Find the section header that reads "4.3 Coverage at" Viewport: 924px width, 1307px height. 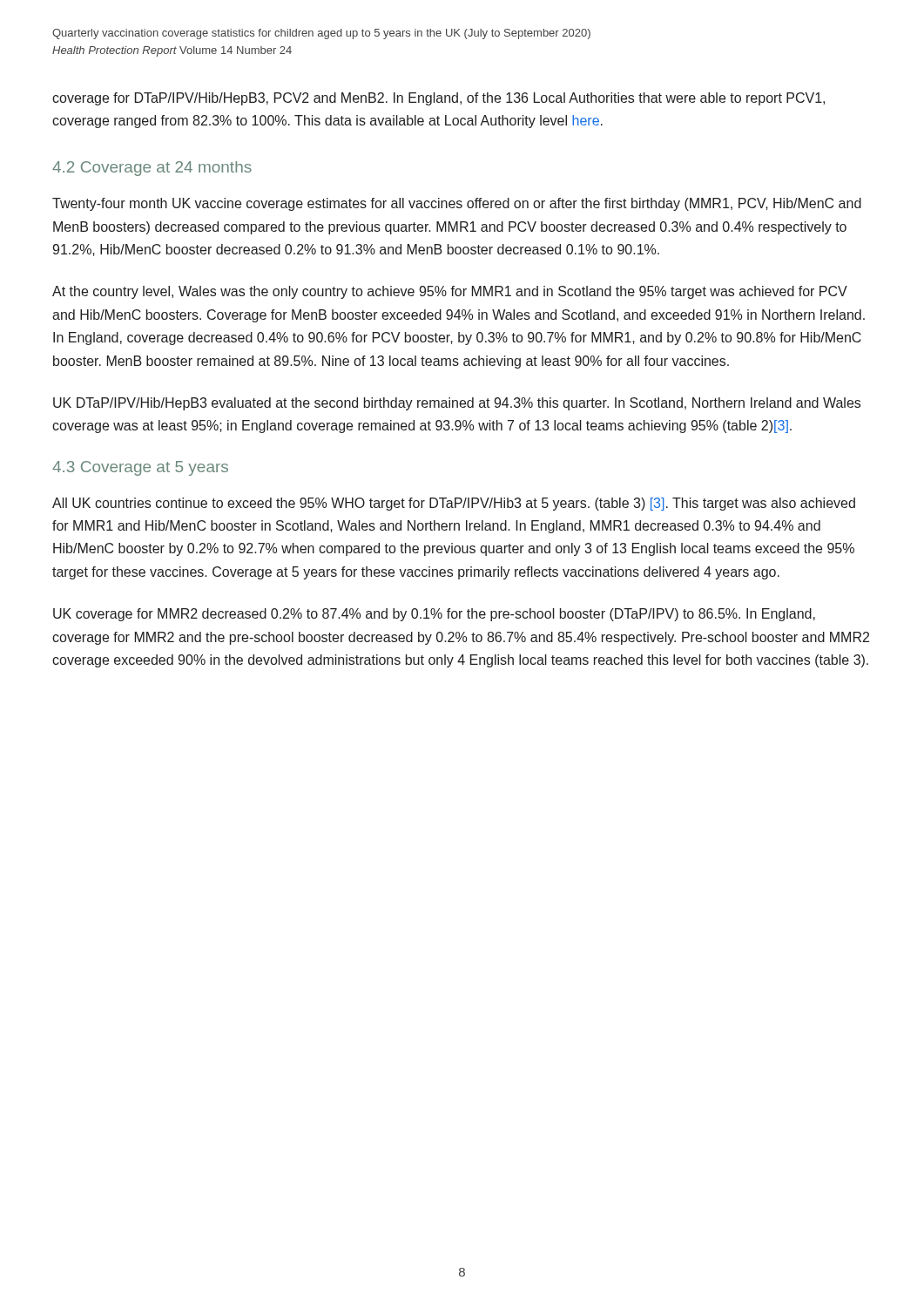point(140,468)
